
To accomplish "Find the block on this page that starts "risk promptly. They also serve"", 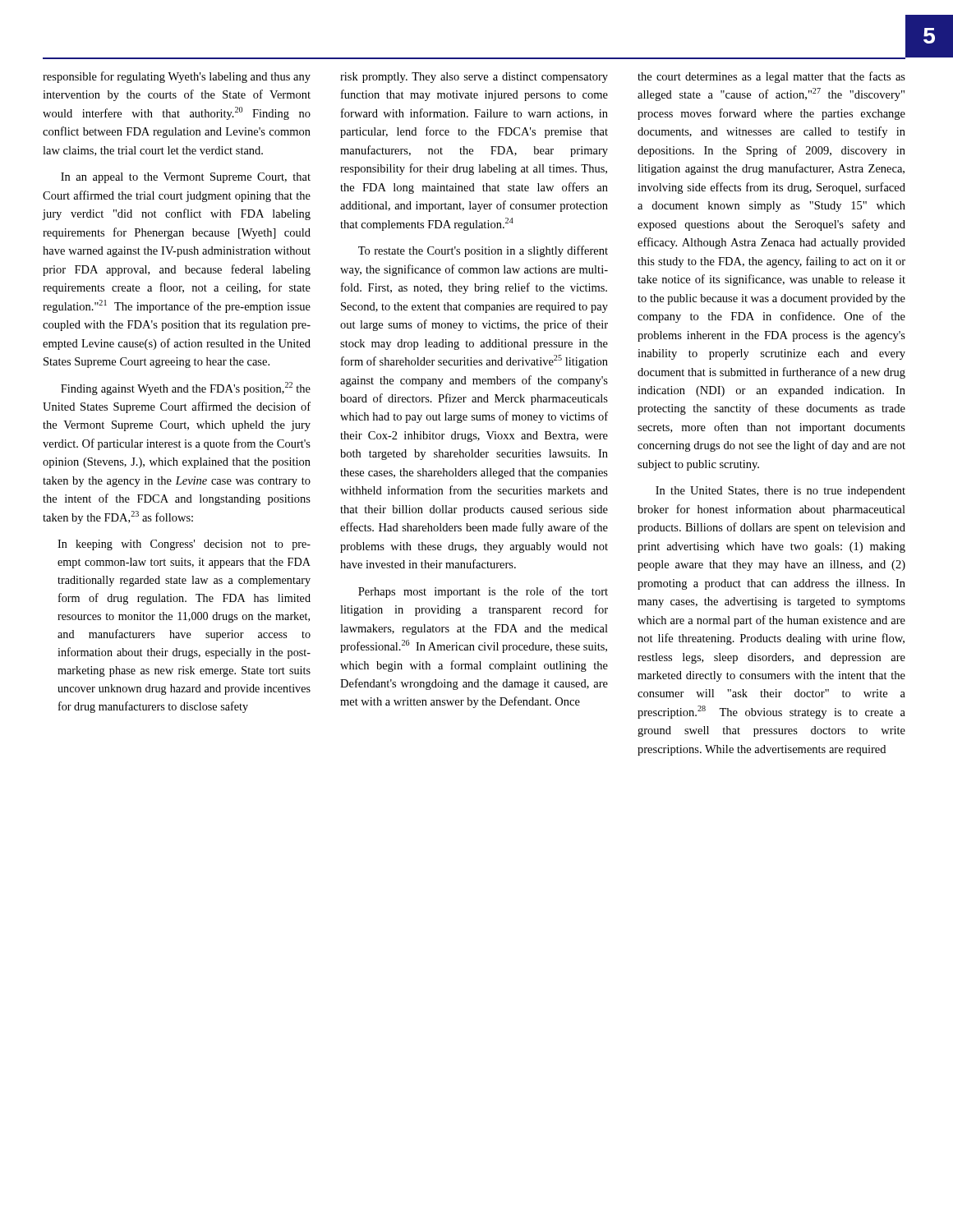I will click(x=474, y=389).
